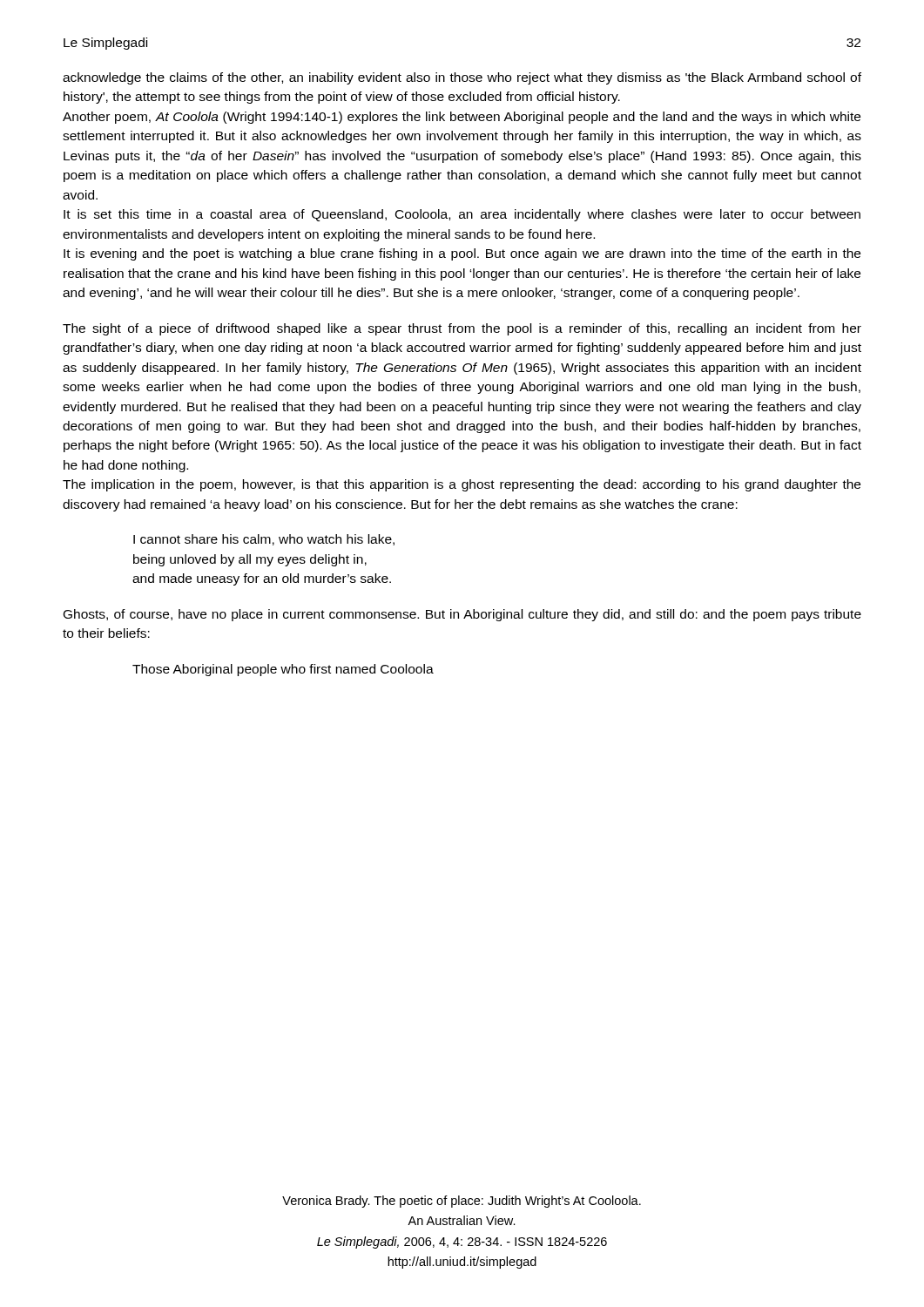Locate the element starting "Those Aboriginal people"
The image size is (924, 1307).
point(283,668)
